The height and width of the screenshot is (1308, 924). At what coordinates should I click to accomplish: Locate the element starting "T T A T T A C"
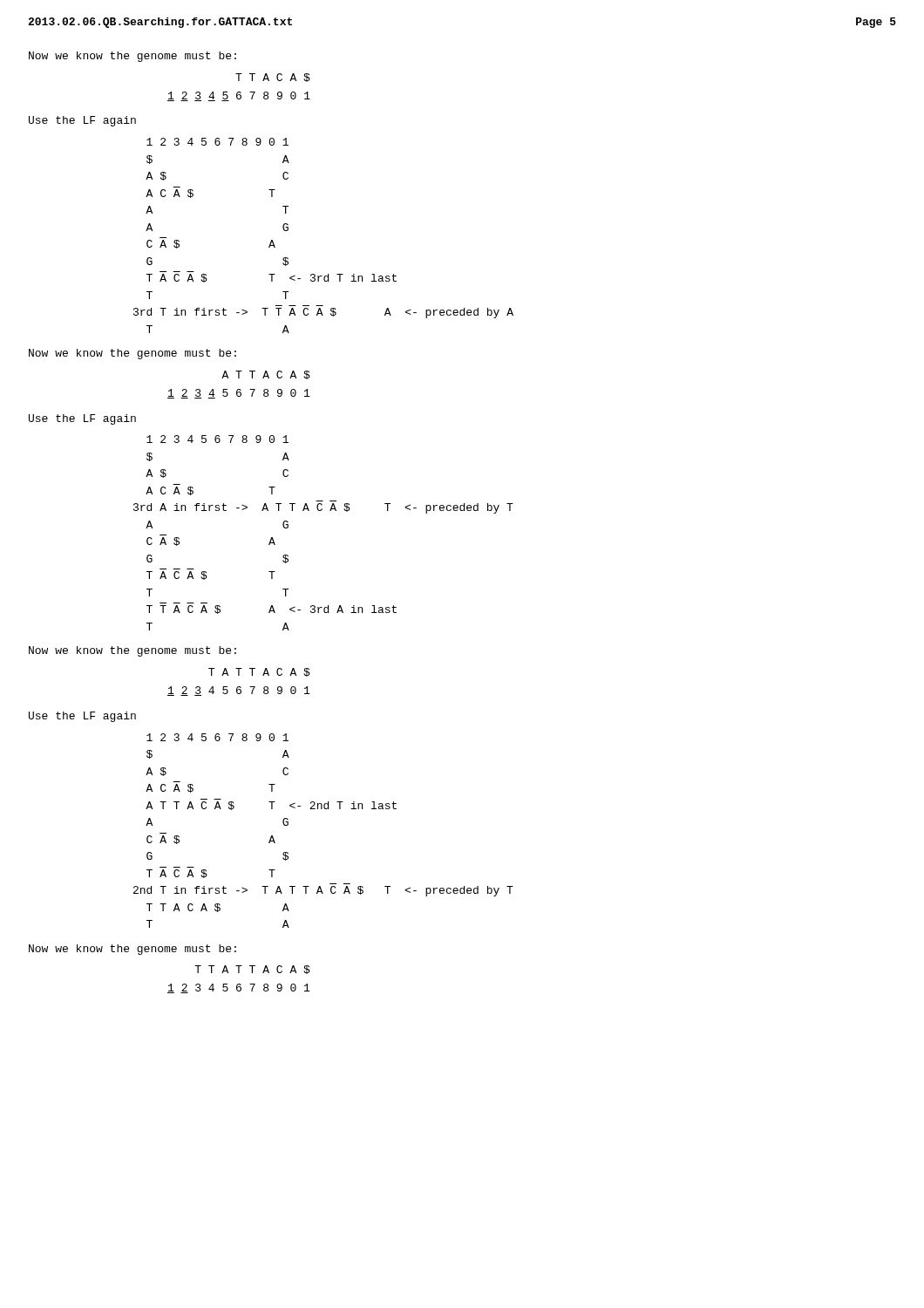tap(239, 979)
